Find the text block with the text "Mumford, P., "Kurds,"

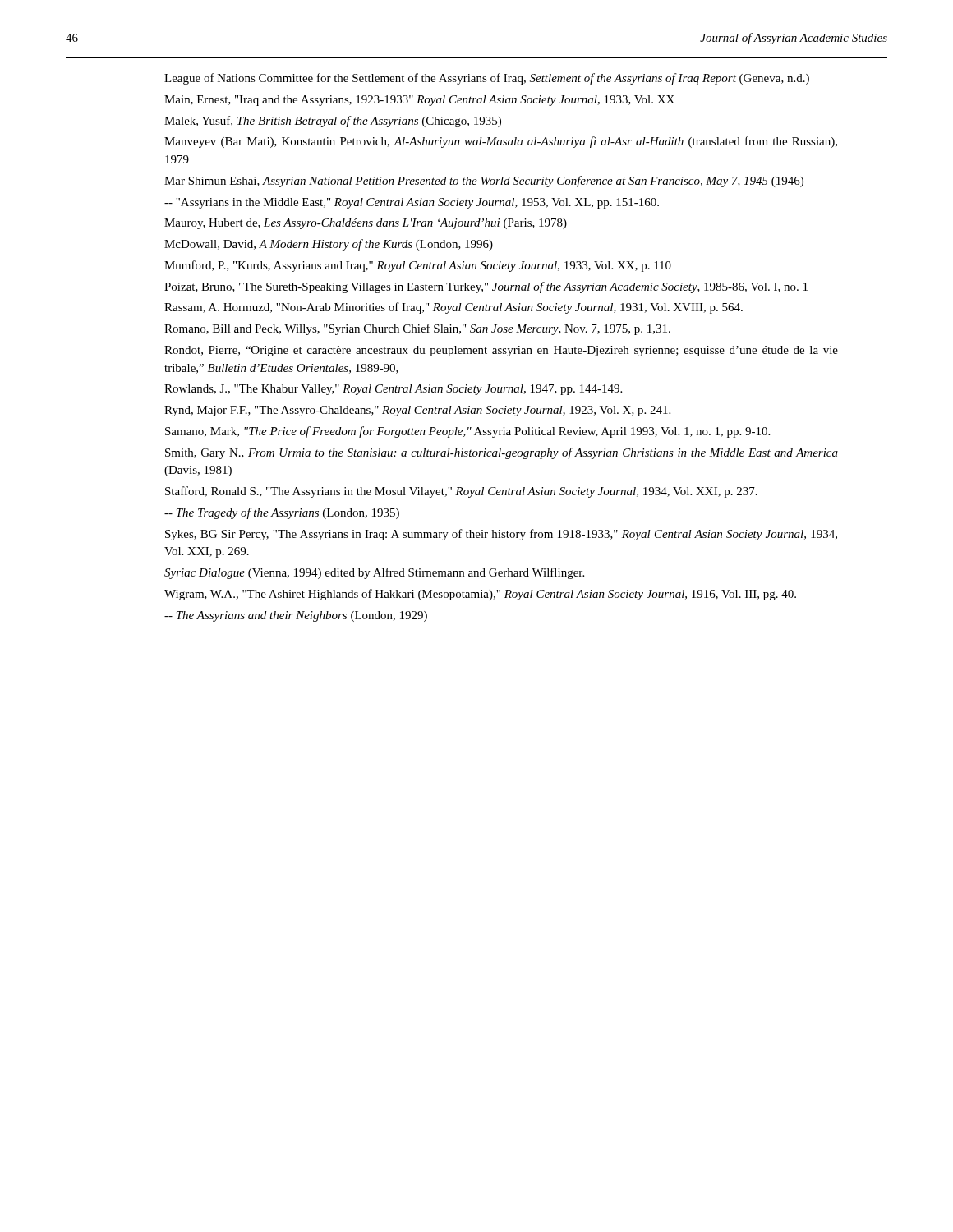[418, 265]
